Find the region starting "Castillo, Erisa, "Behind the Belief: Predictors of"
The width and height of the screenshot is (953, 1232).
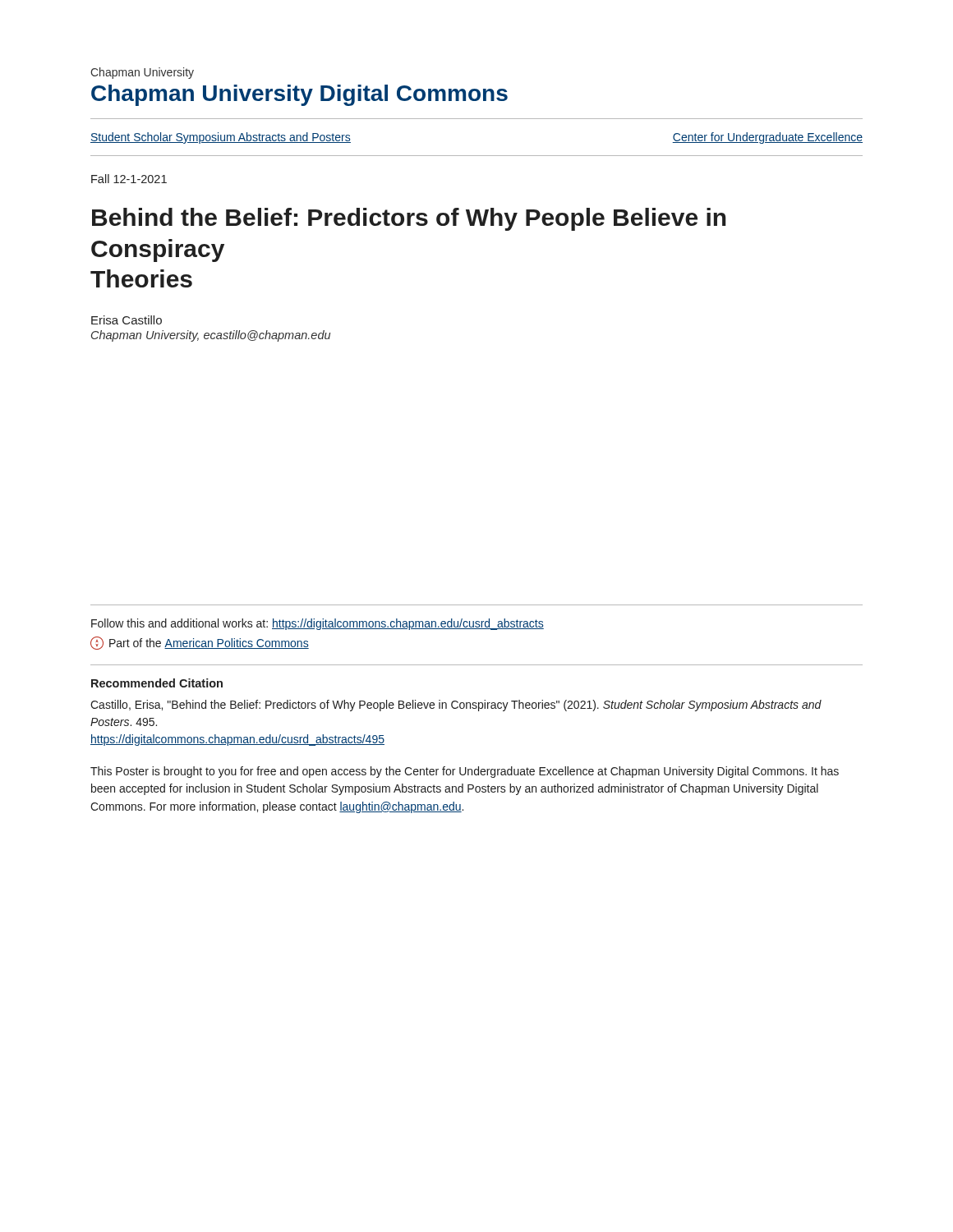tap(456, 706)
